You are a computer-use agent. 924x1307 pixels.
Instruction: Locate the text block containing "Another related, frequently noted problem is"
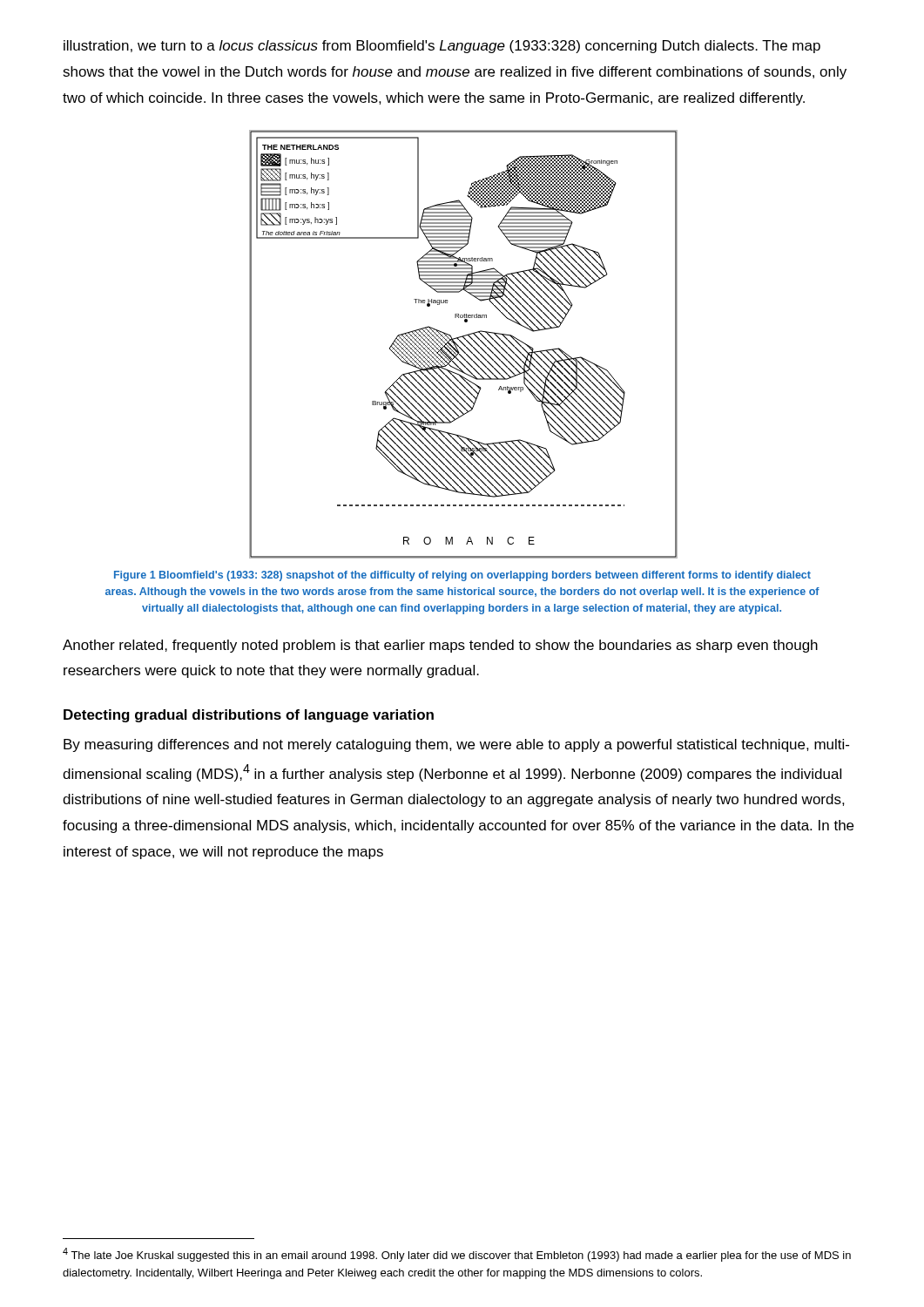[x=440, y=658]
